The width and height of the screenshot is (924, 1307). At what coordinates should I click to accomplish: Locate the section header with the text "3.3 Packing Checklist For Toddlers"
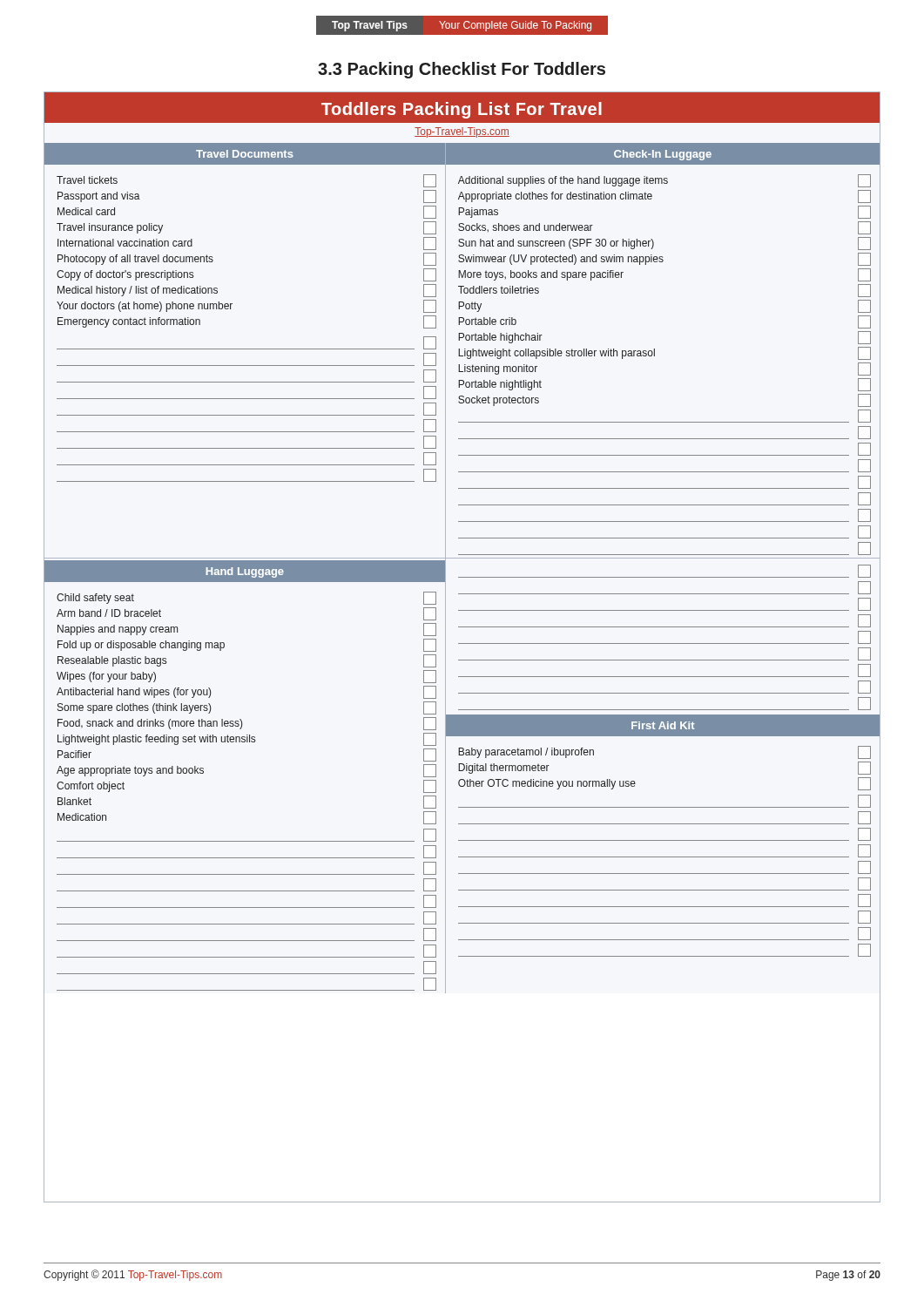click(462, 69)
